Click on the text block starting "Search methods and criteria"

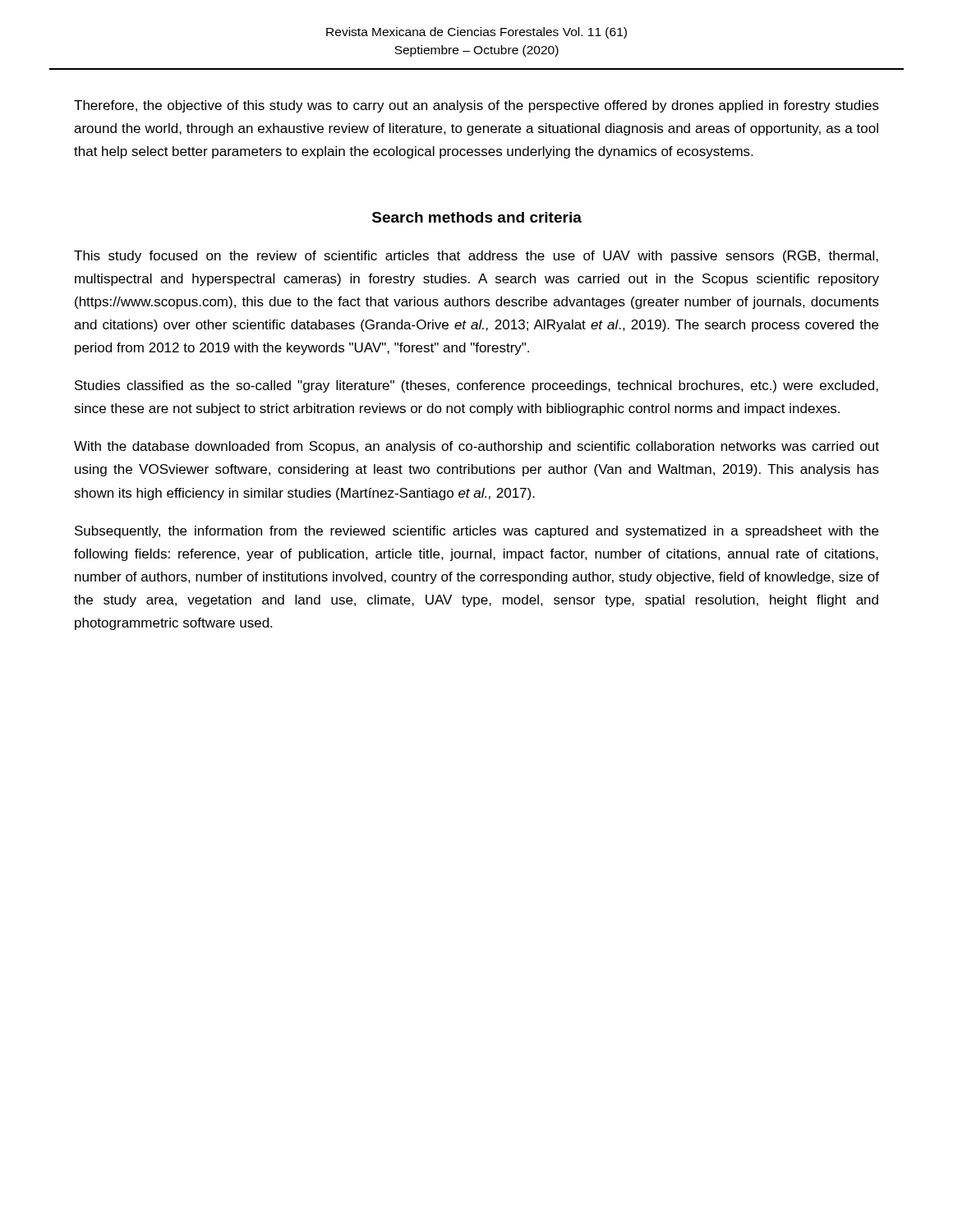[x=476, y=217]
